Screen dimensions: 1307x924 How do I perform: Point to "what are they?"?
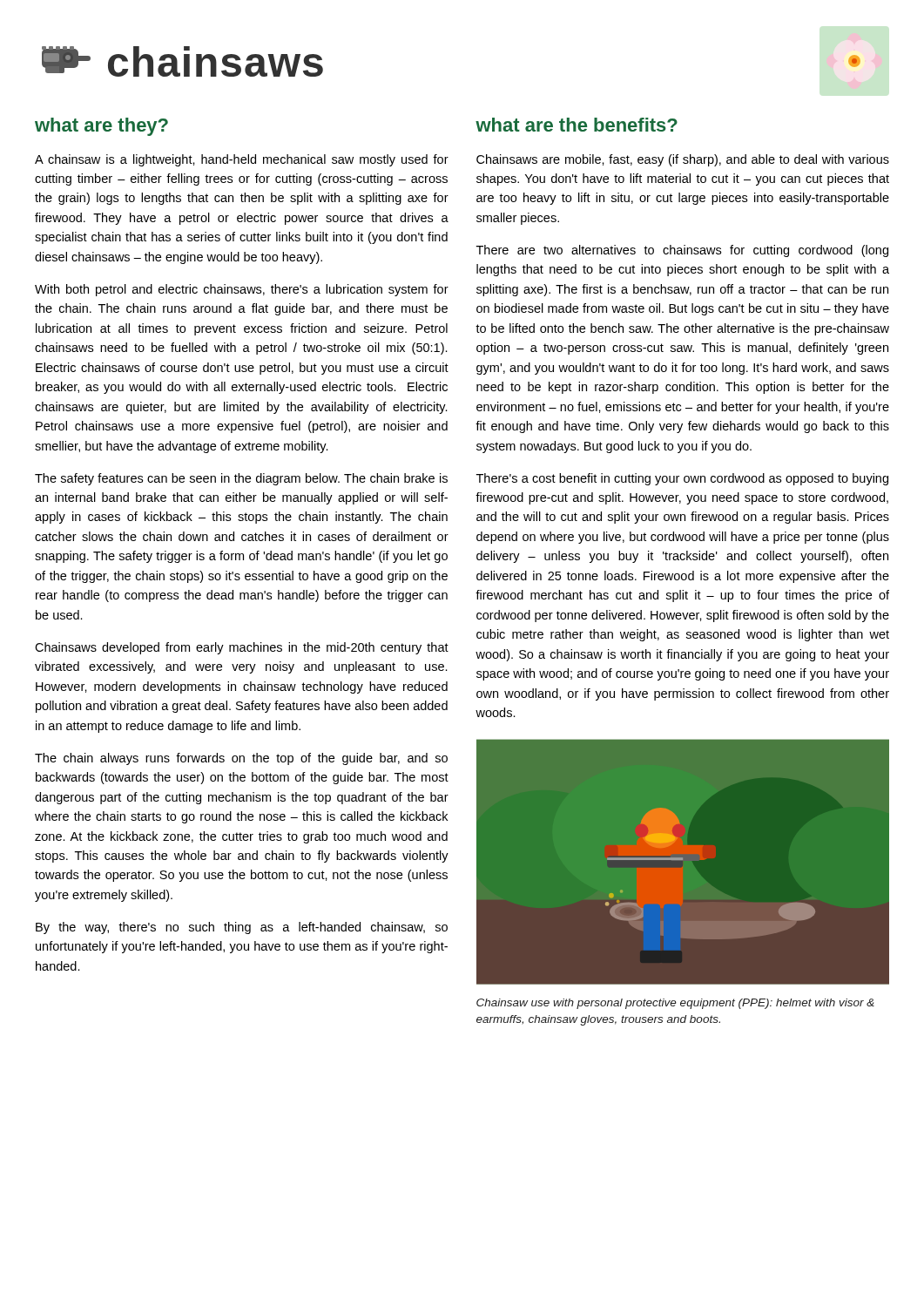pos(101,127)
